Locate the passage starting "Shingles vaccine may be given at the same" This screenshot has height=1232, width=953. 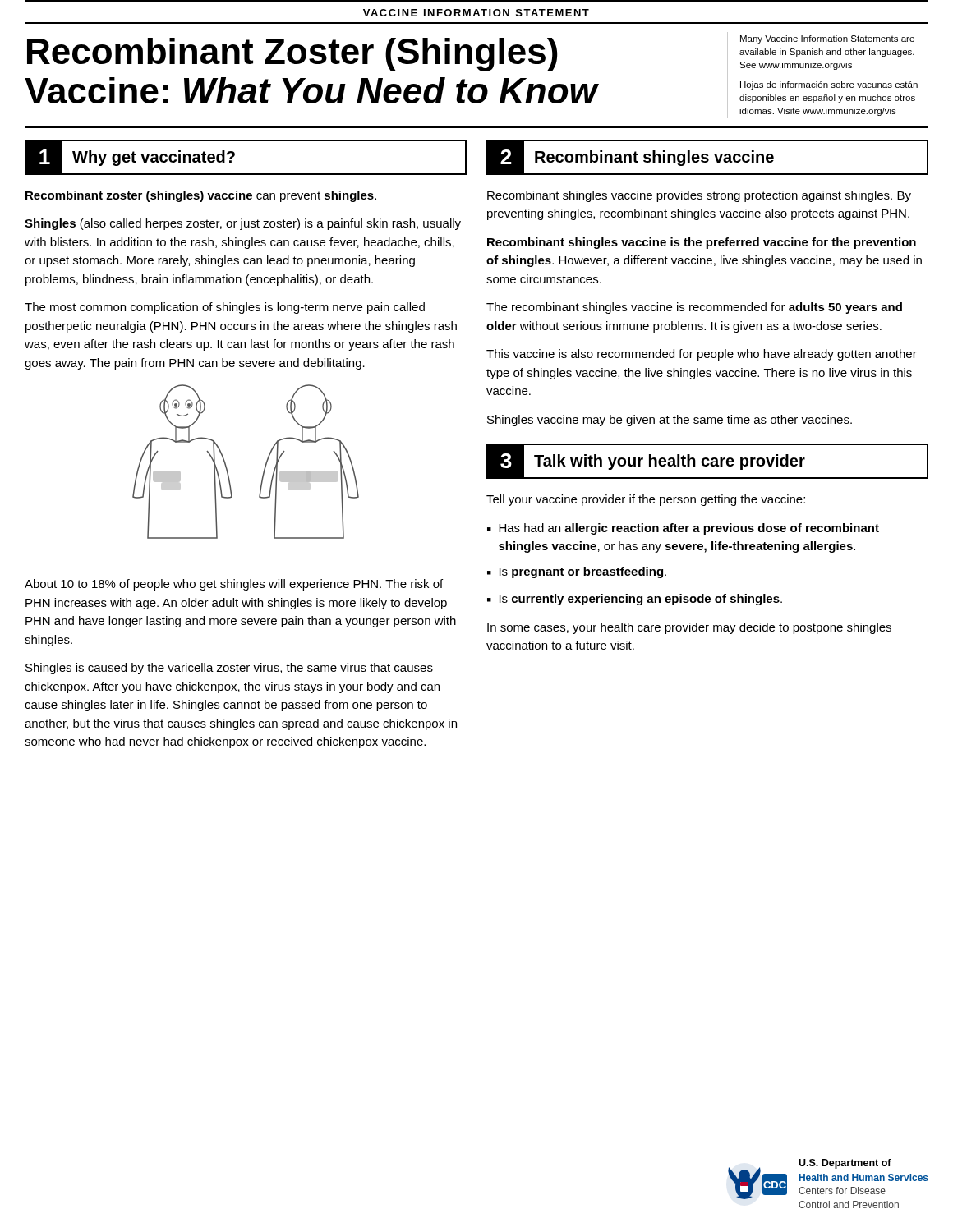[670, 419]
